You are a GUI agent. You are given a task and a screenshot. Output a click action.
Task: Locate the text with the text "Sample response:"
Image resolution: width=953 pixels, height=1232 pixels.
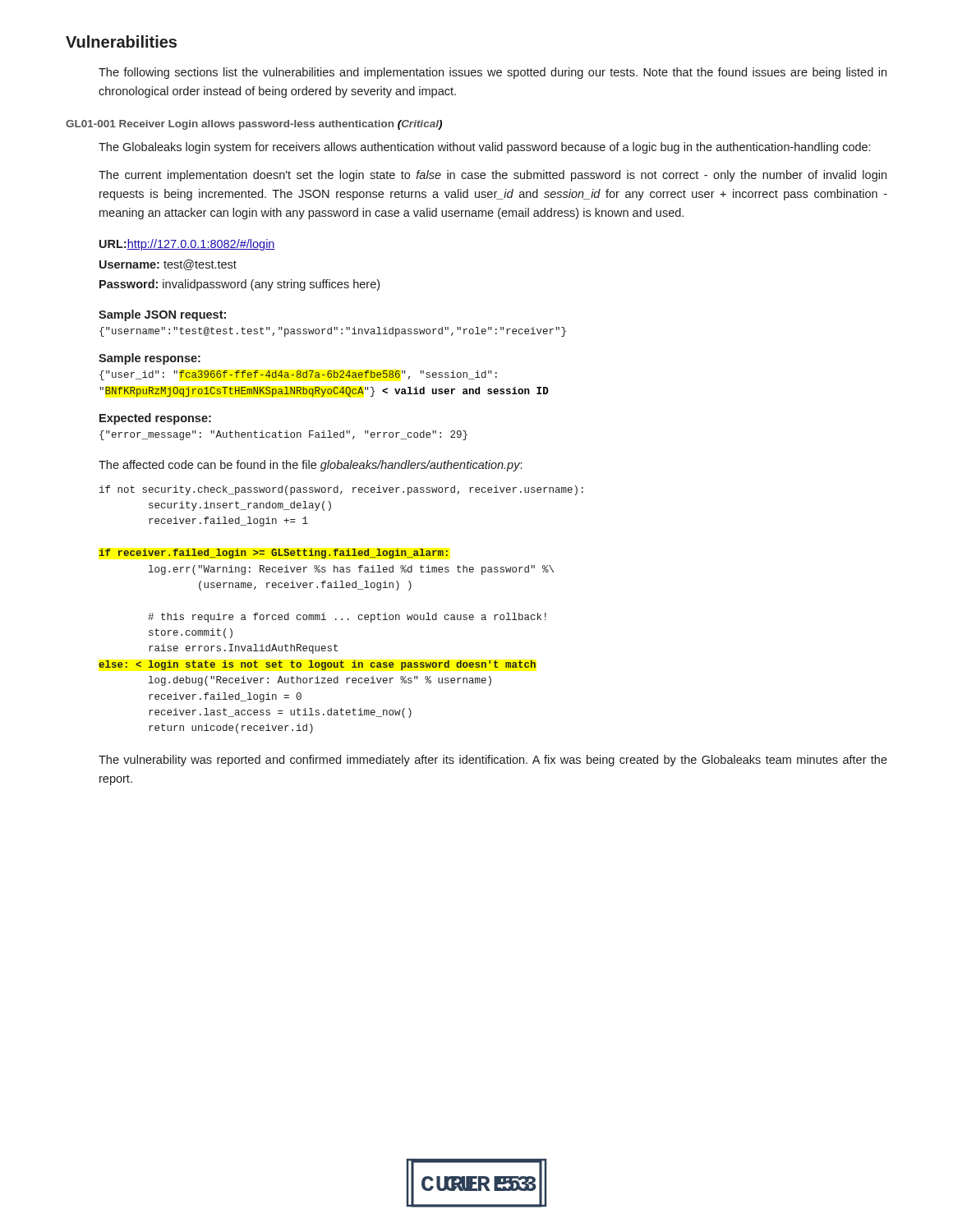[150, 358]
